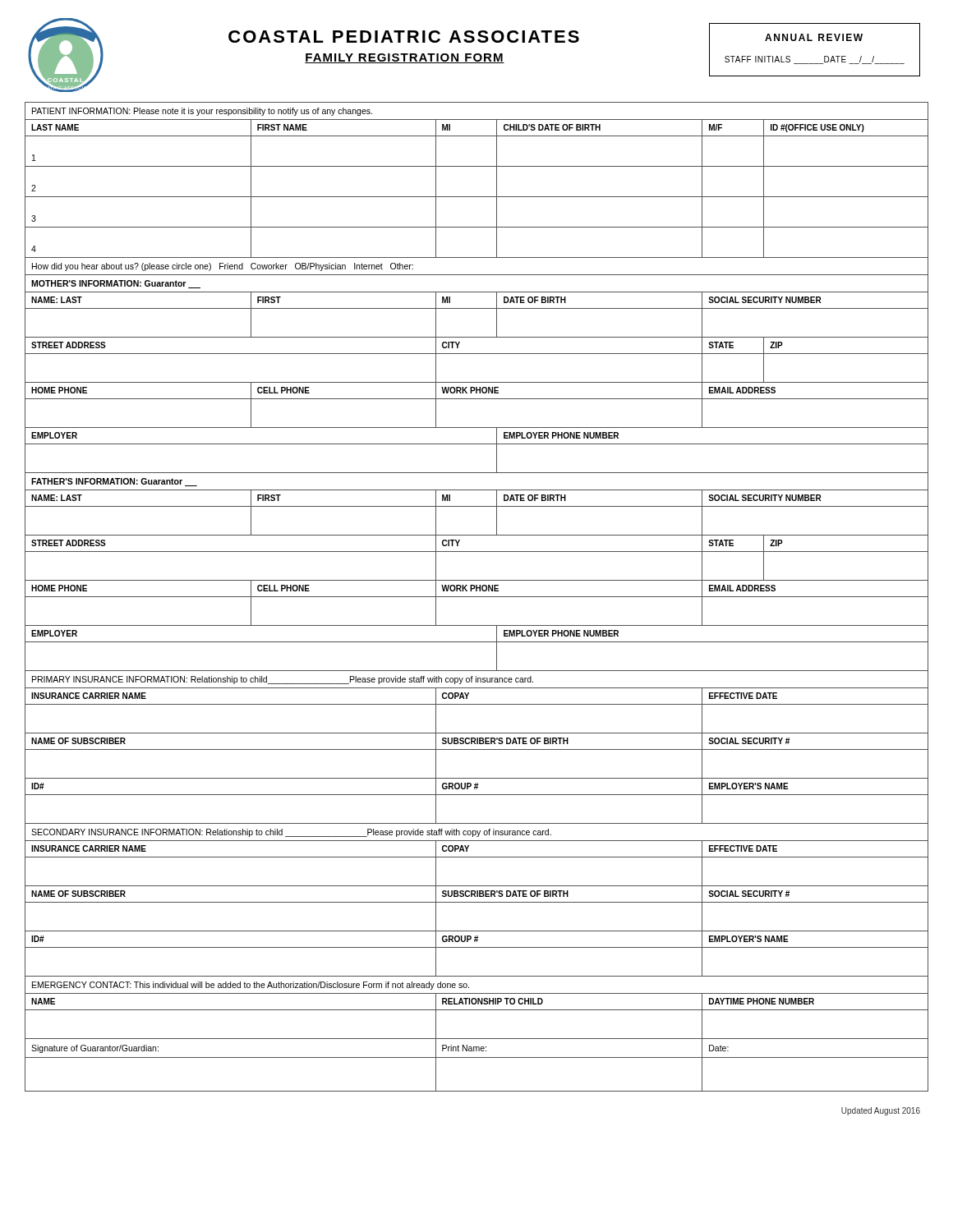Image resolution: width=953 pixels, height=1232 pixels.
Task: Find the title with the text "FAMILY REGISTRATION FORM"
Action: (405, 57)
